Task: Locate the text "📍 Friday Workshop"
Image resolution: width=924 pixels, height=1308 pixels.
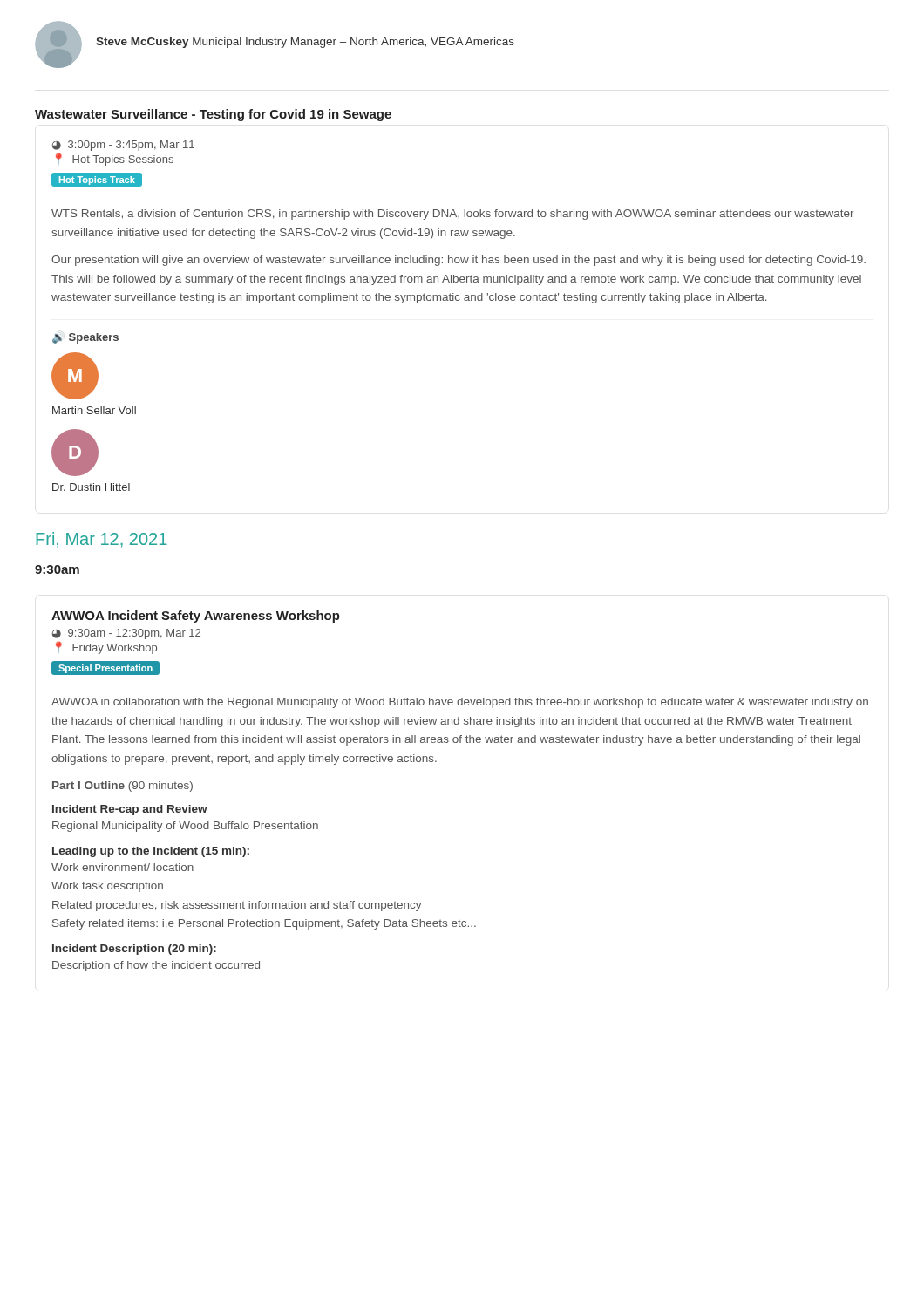Action: (x=104, y=647)
